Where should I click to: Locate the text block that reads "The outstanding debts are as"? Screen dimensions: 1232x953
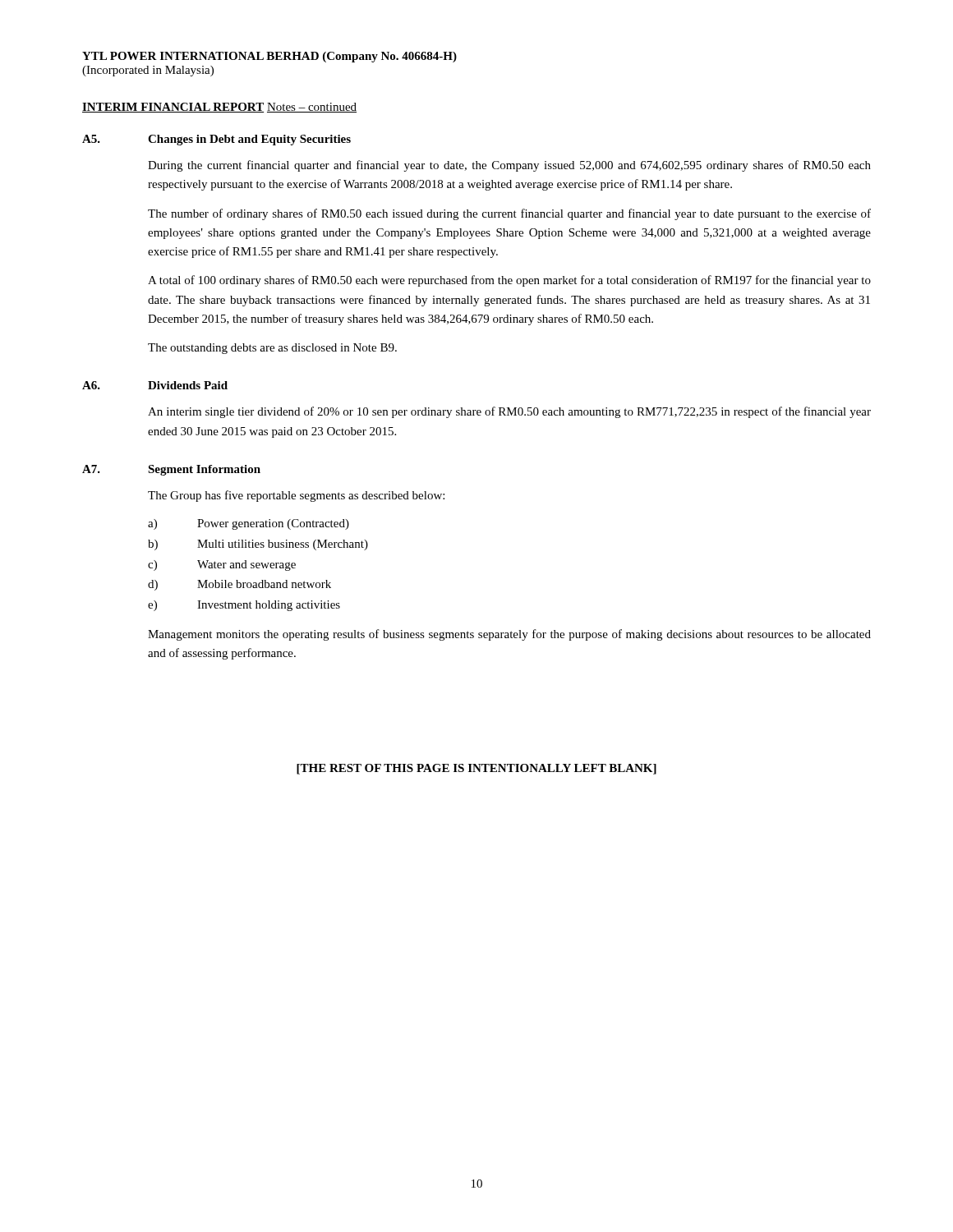(272, 349)
